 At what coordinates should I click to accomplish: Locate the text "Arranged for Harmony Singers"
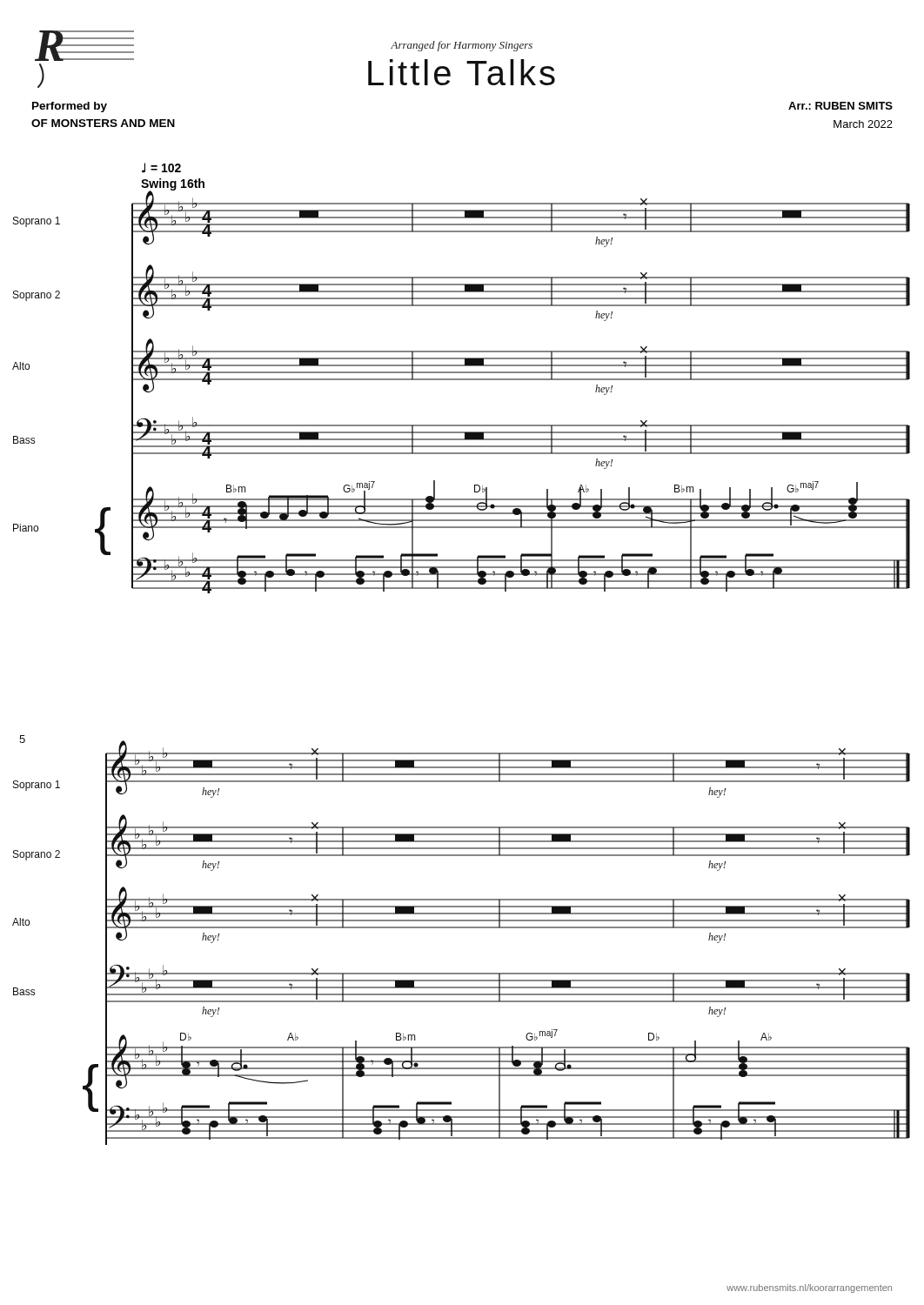coord(462,45)
